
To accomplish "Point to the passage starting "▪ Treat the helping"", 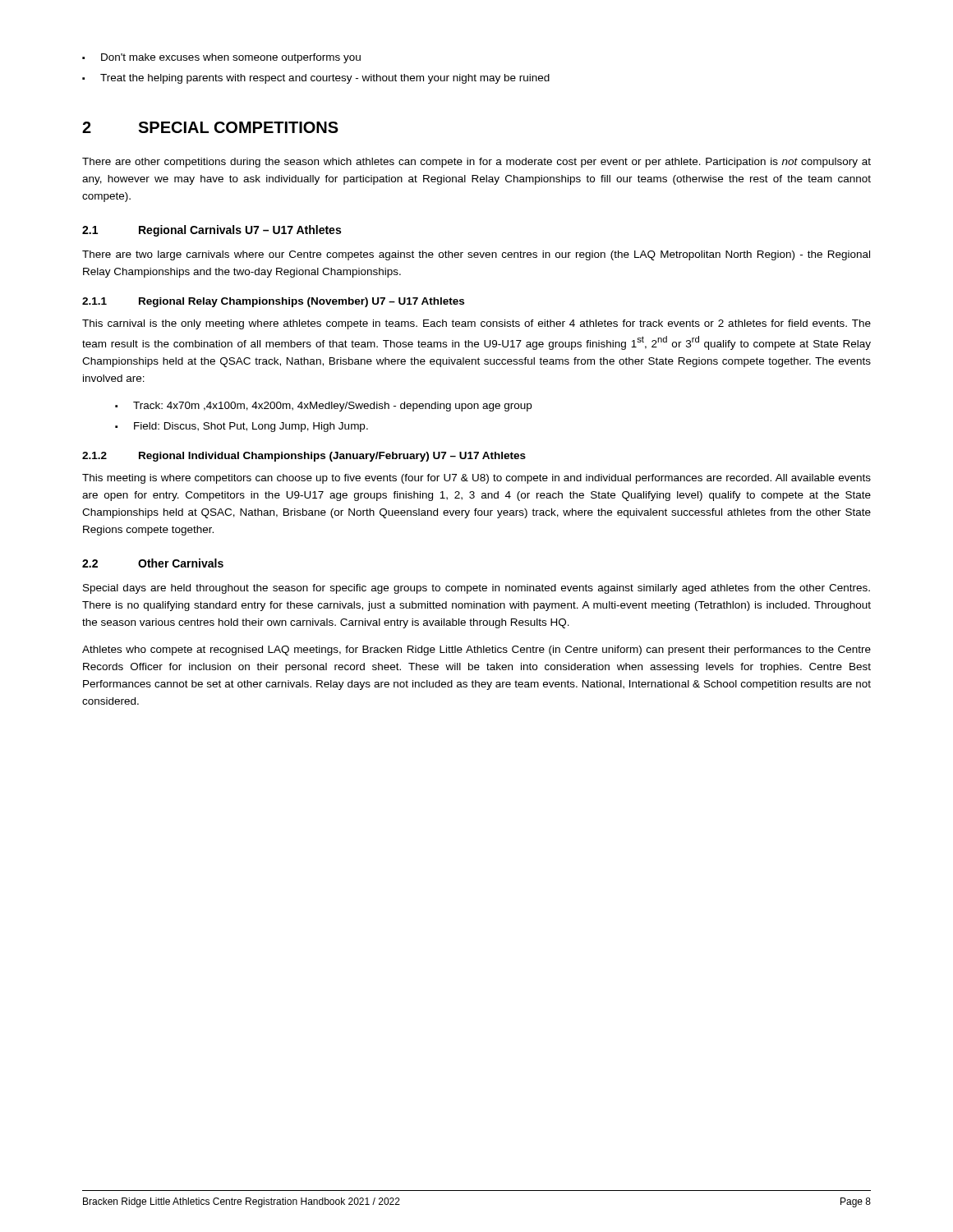I will click(316, 78).
